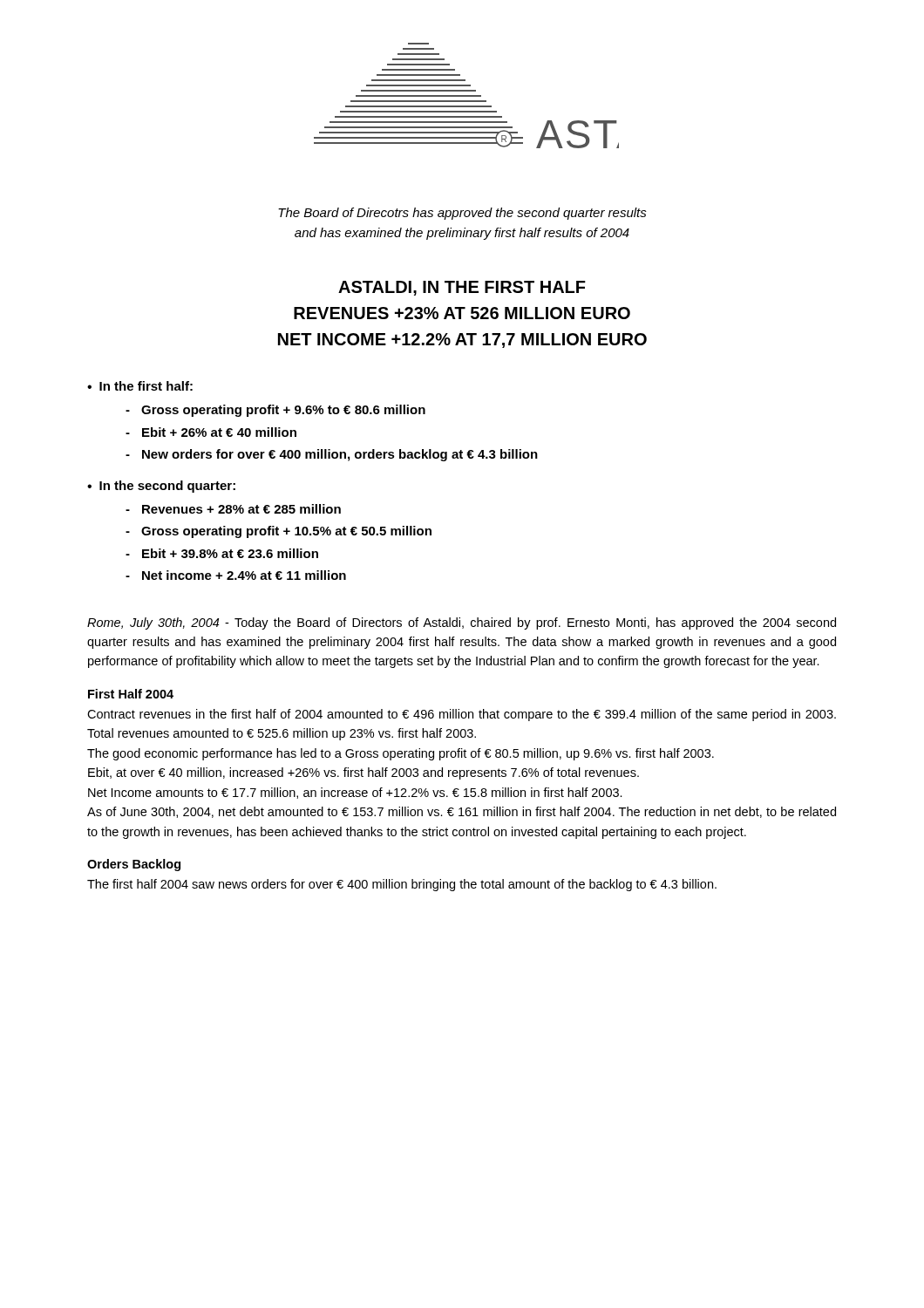Point to the text block starting "ASTALDI, IN THE FIRST HALF"
This screenshot has width=924, height=1308.
(x=462, y=313)
